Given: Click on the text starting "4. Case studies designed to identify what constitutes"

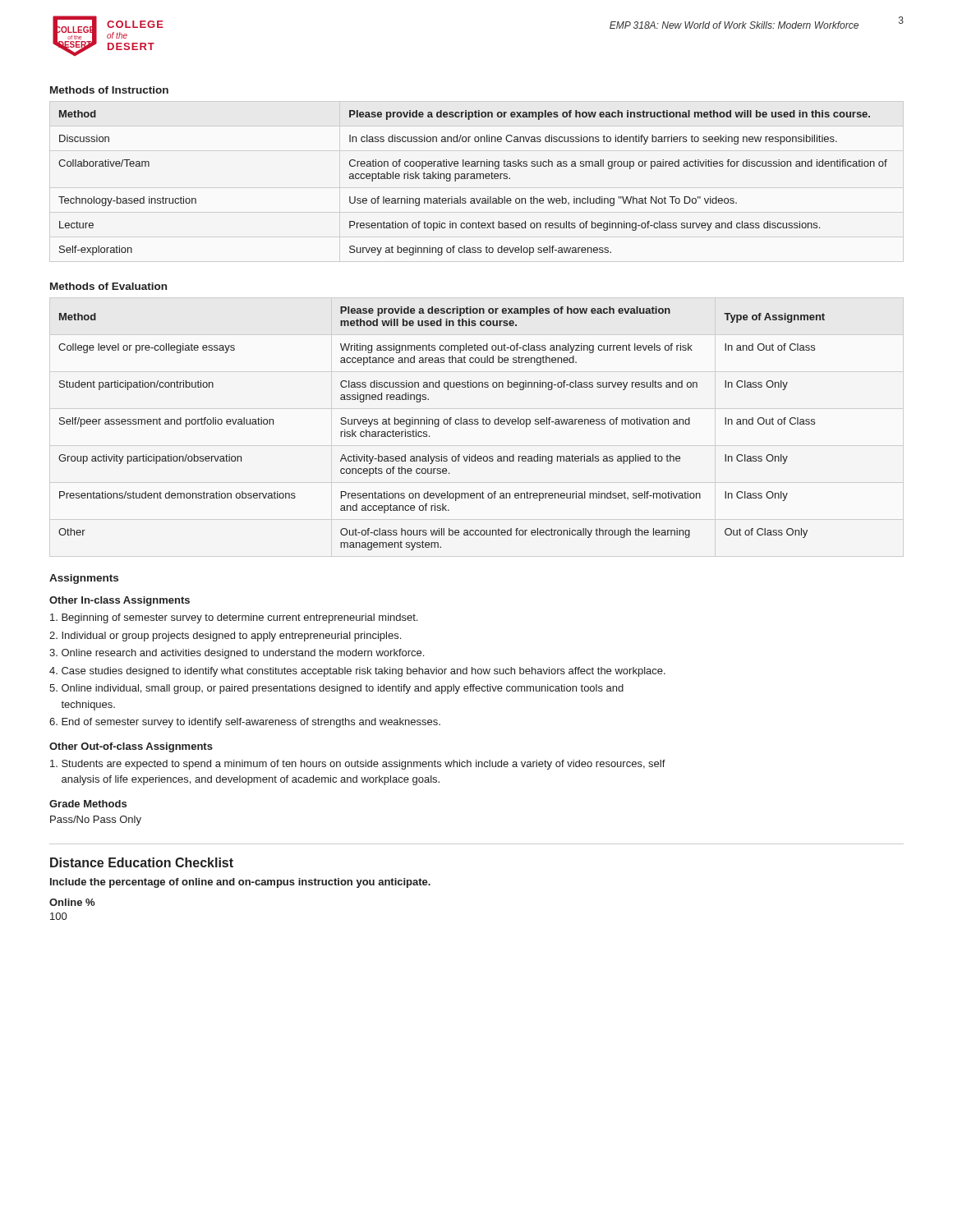Looking at the screenshot, I should (x=358, y=670).
